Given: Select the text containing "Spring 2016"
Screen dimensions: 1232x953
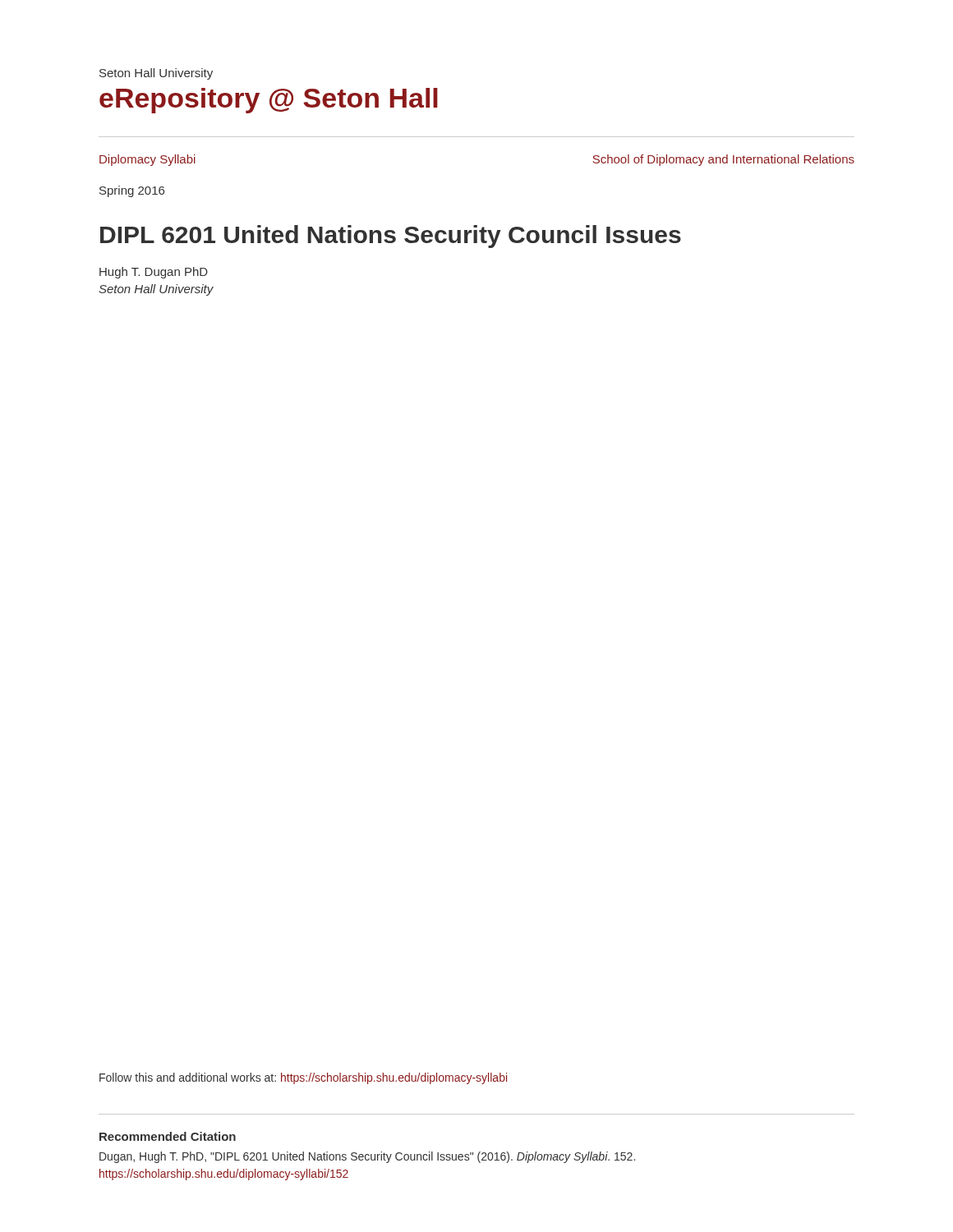Looking at the screenshot, I should [132, 191].
